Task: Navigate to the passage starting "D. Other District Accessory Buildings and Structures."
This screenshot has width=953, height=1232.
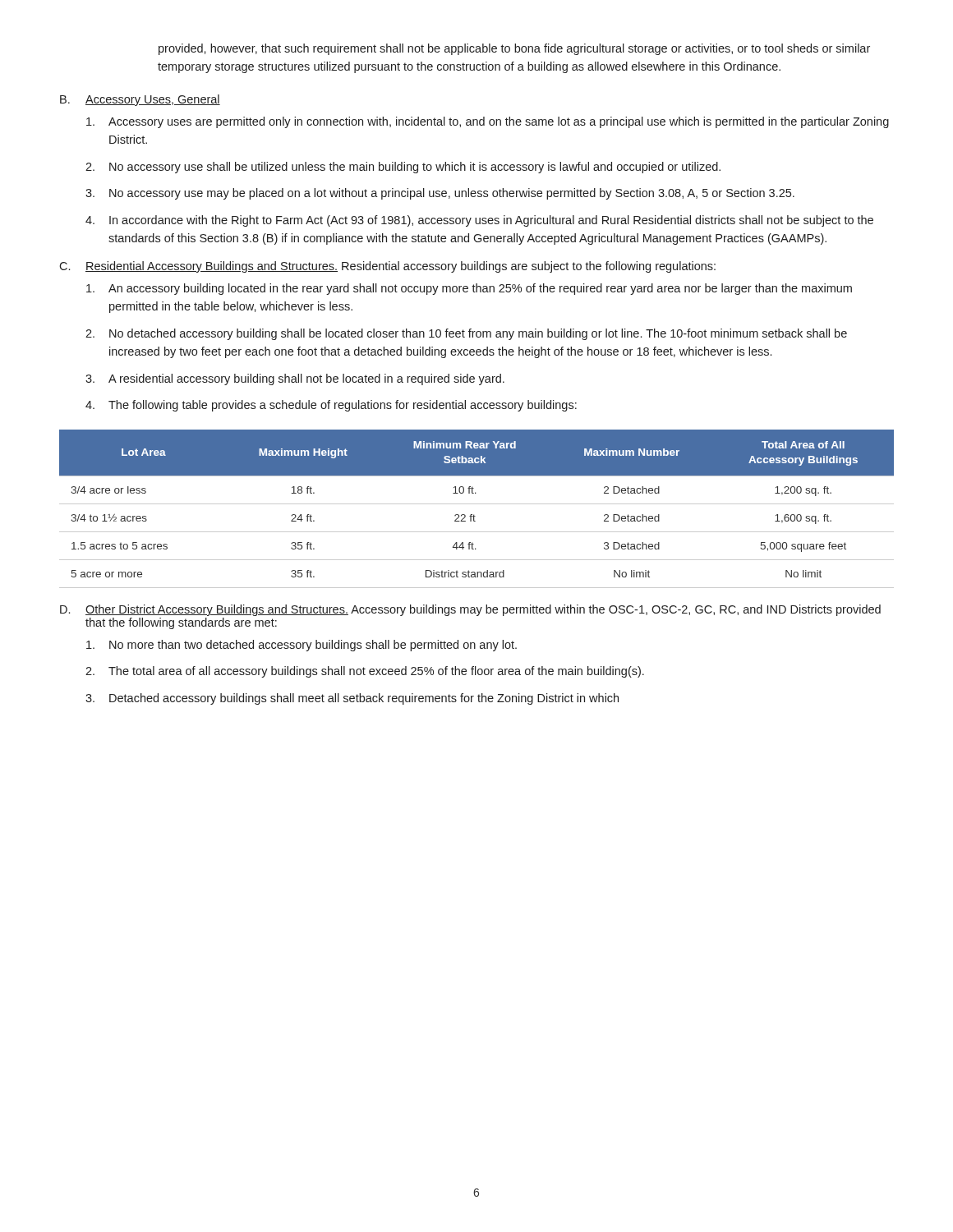Action: click(x=476, y=616)
